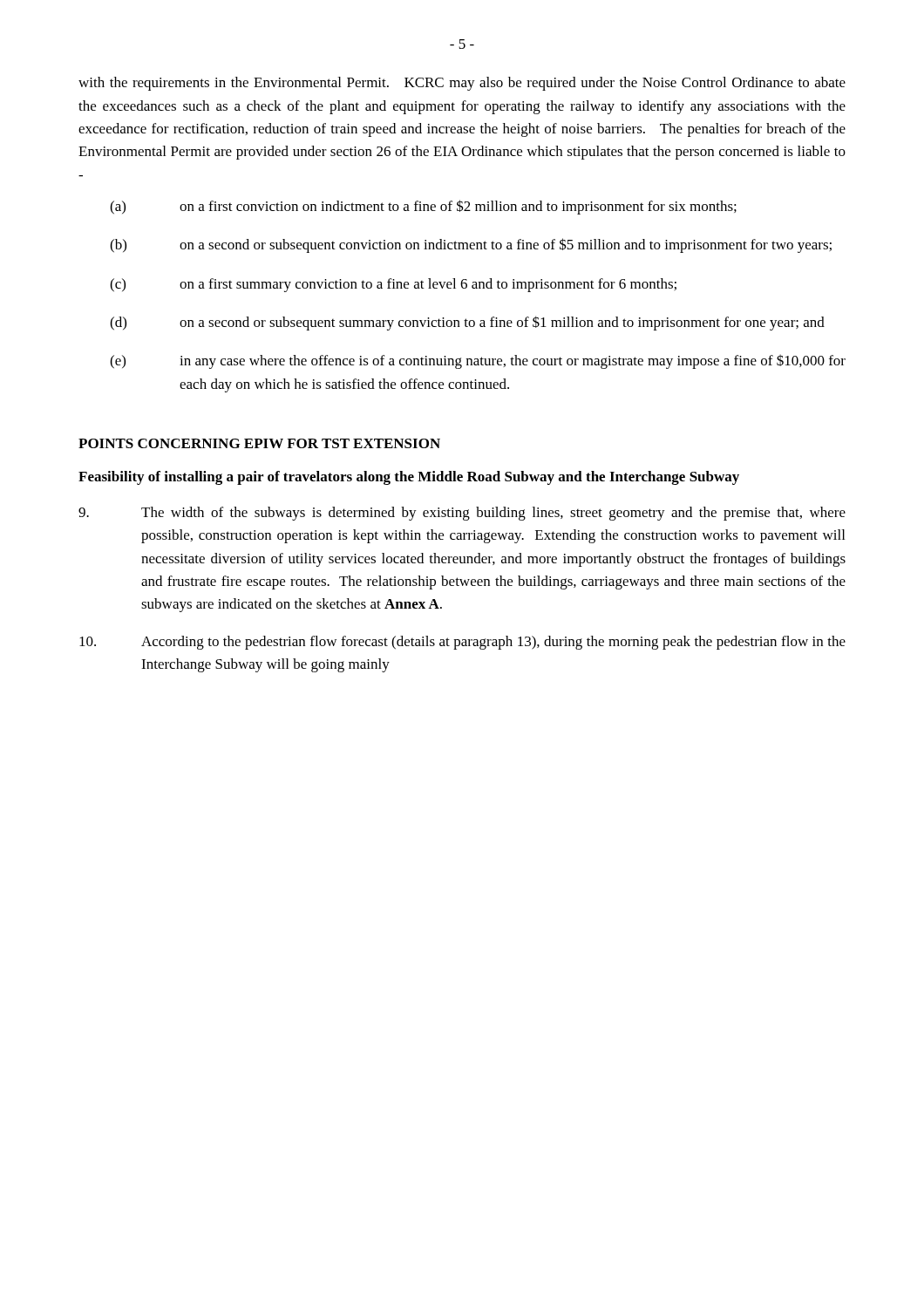
Task: Select the text block that reads "with the requirements"
Action: point(462,129)
